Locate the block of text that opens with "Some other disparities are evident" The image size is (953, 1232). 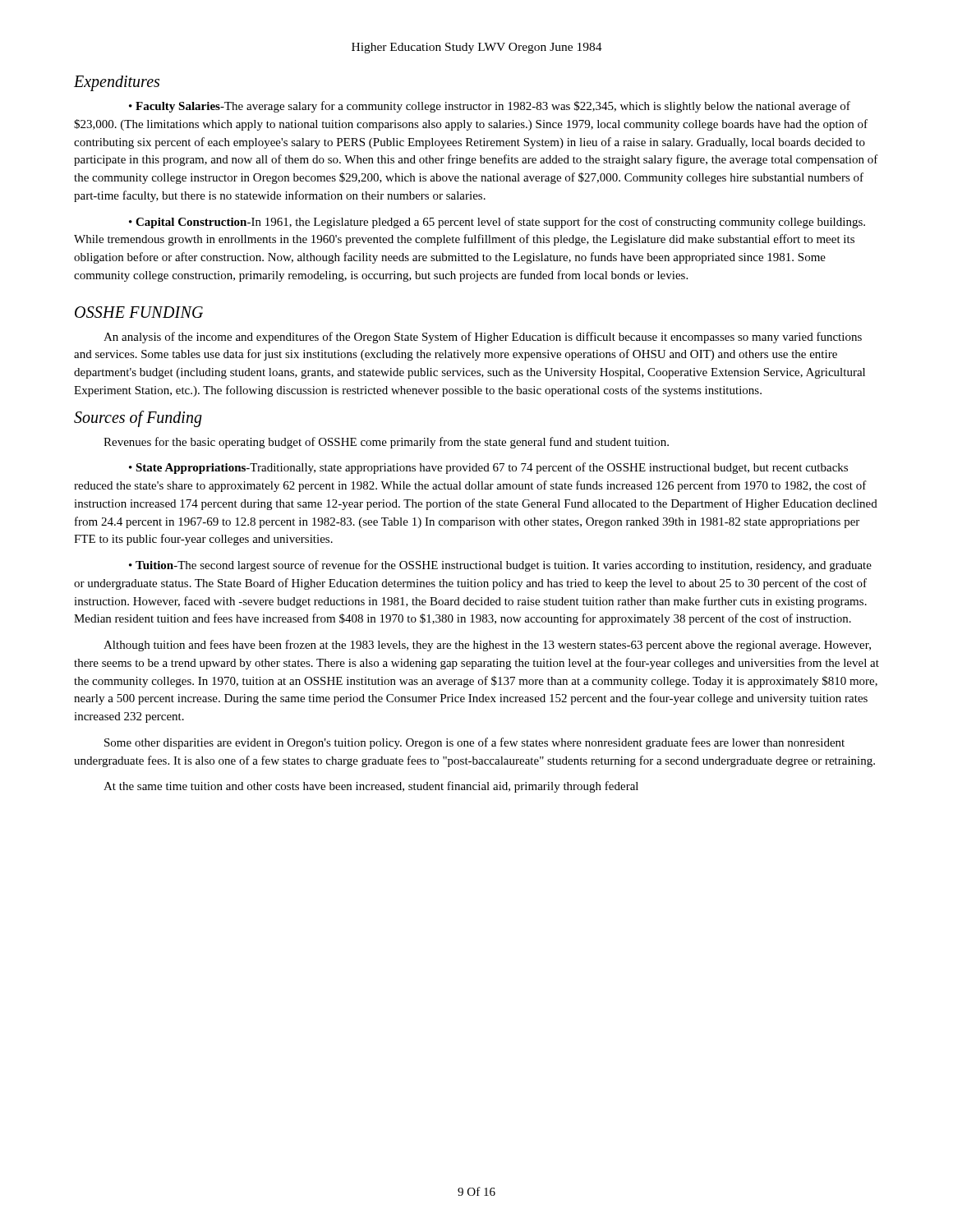(x=476, y=752)
